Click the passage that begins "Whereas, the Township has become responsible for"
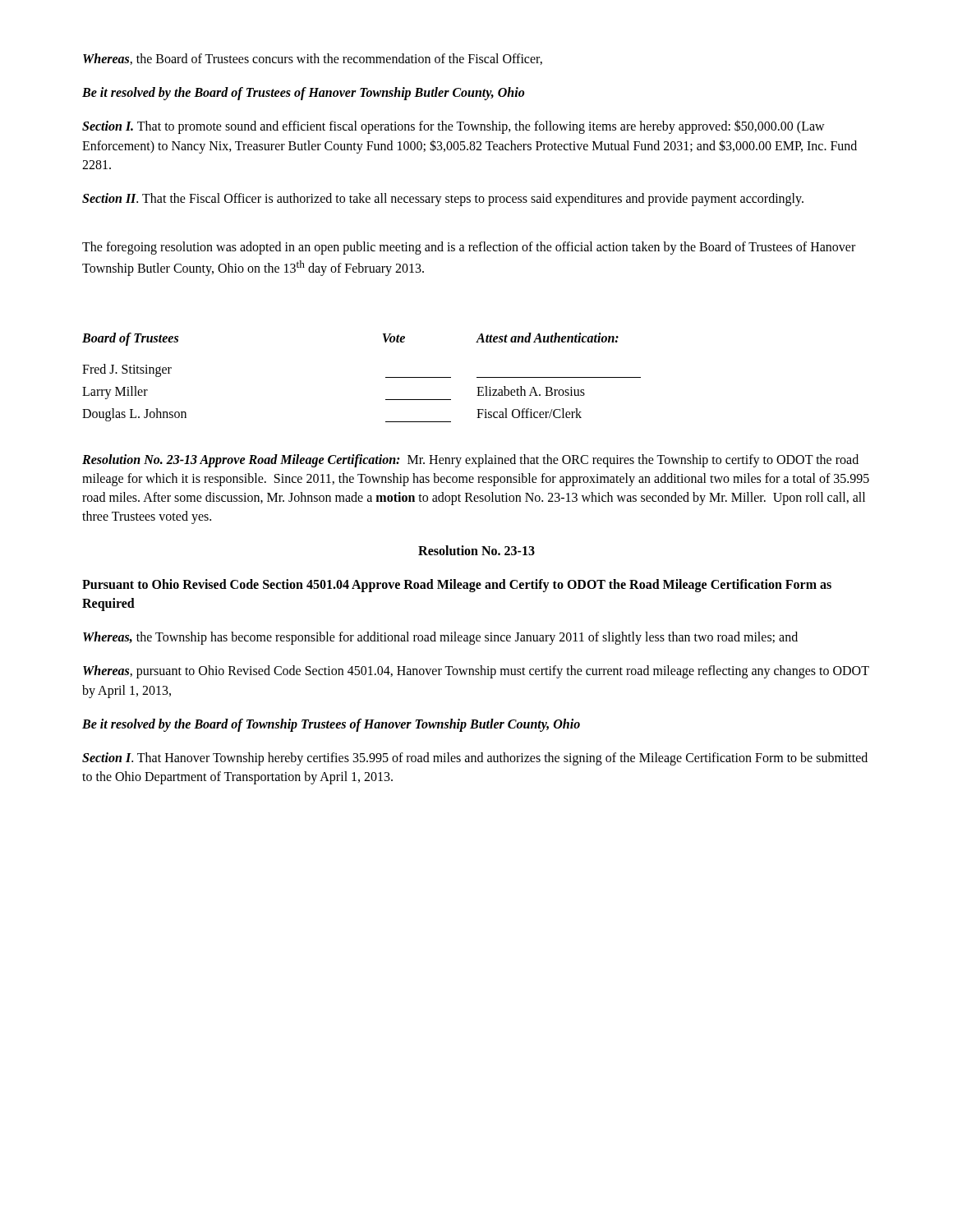 pyautogui.click(x=440, y=637)
